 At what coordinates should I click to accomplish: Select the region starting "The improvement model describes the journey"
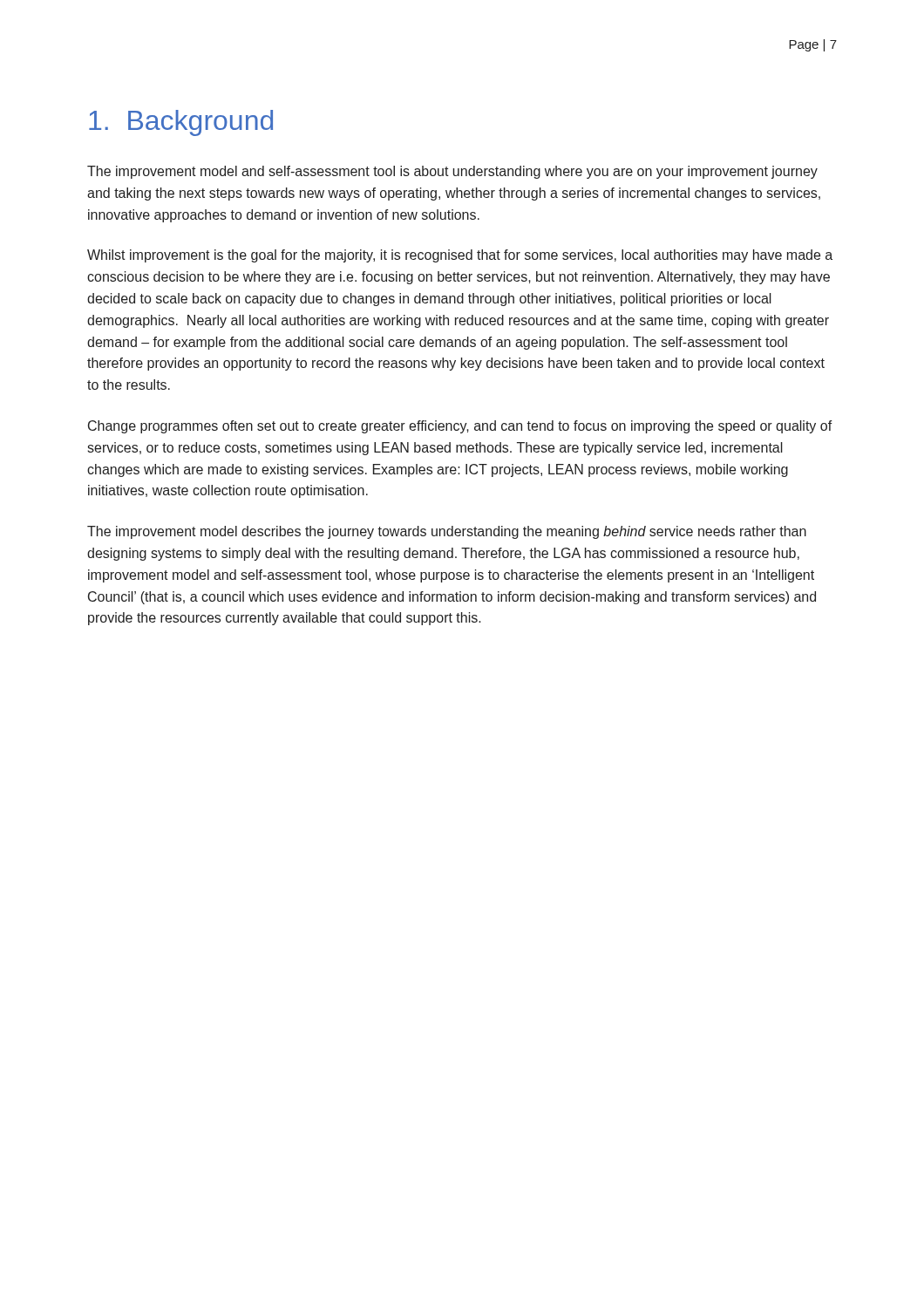pos(452,575)
